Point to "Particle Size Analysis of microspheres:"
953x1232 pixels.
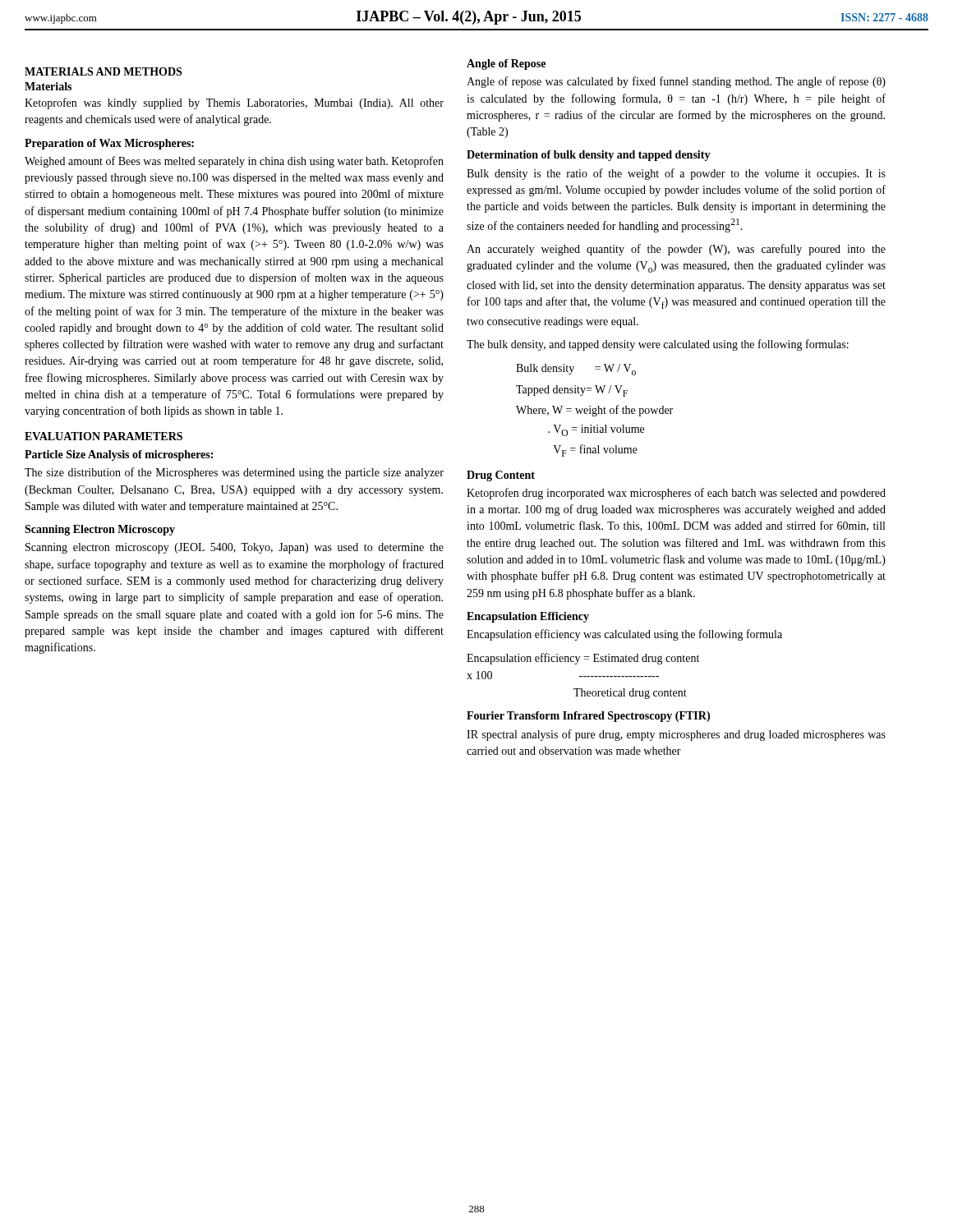coord(119,455)
